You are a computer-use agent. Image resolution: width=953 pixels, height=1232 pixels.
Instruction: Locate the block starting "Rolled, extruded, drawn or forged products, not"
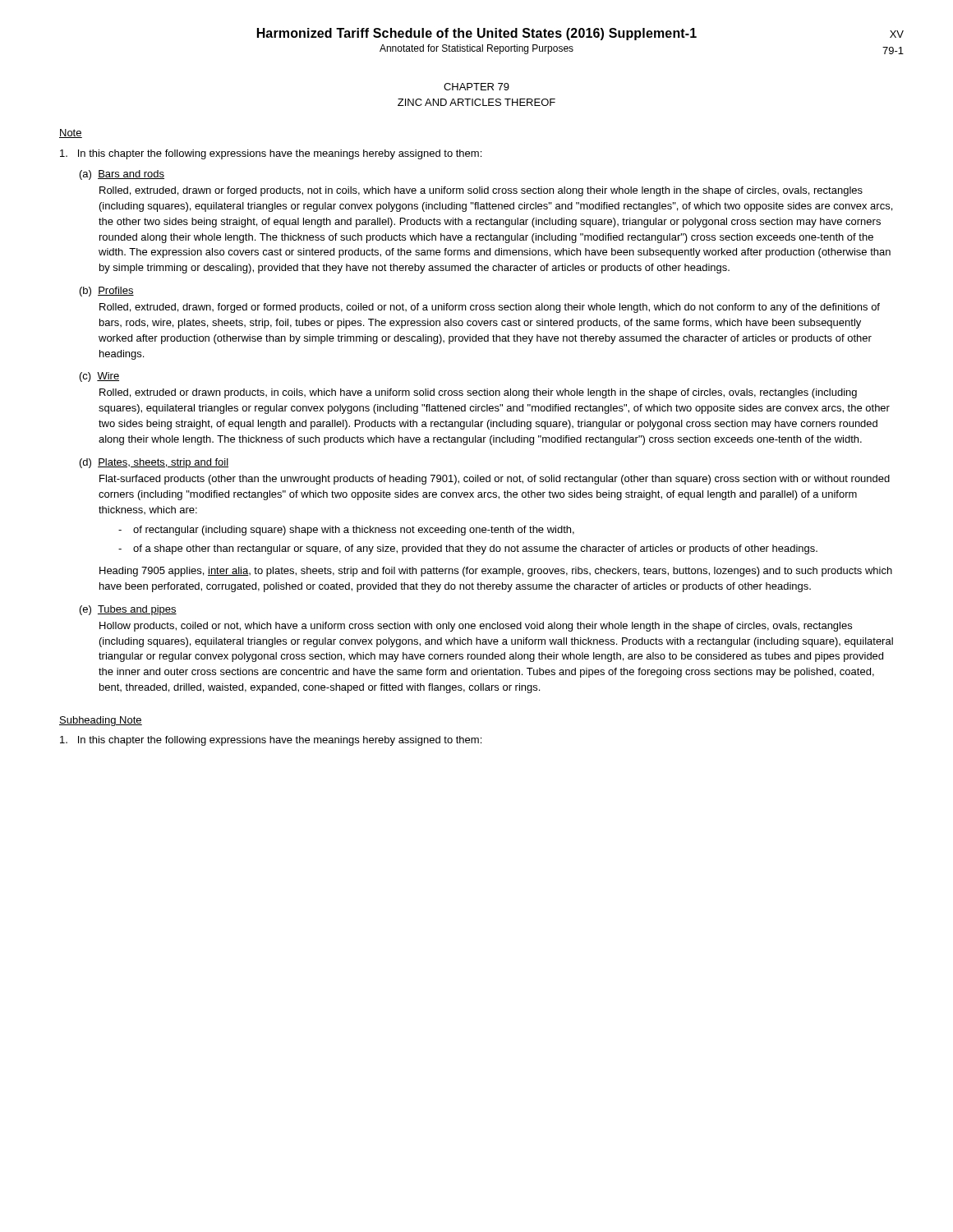[496, 229]
